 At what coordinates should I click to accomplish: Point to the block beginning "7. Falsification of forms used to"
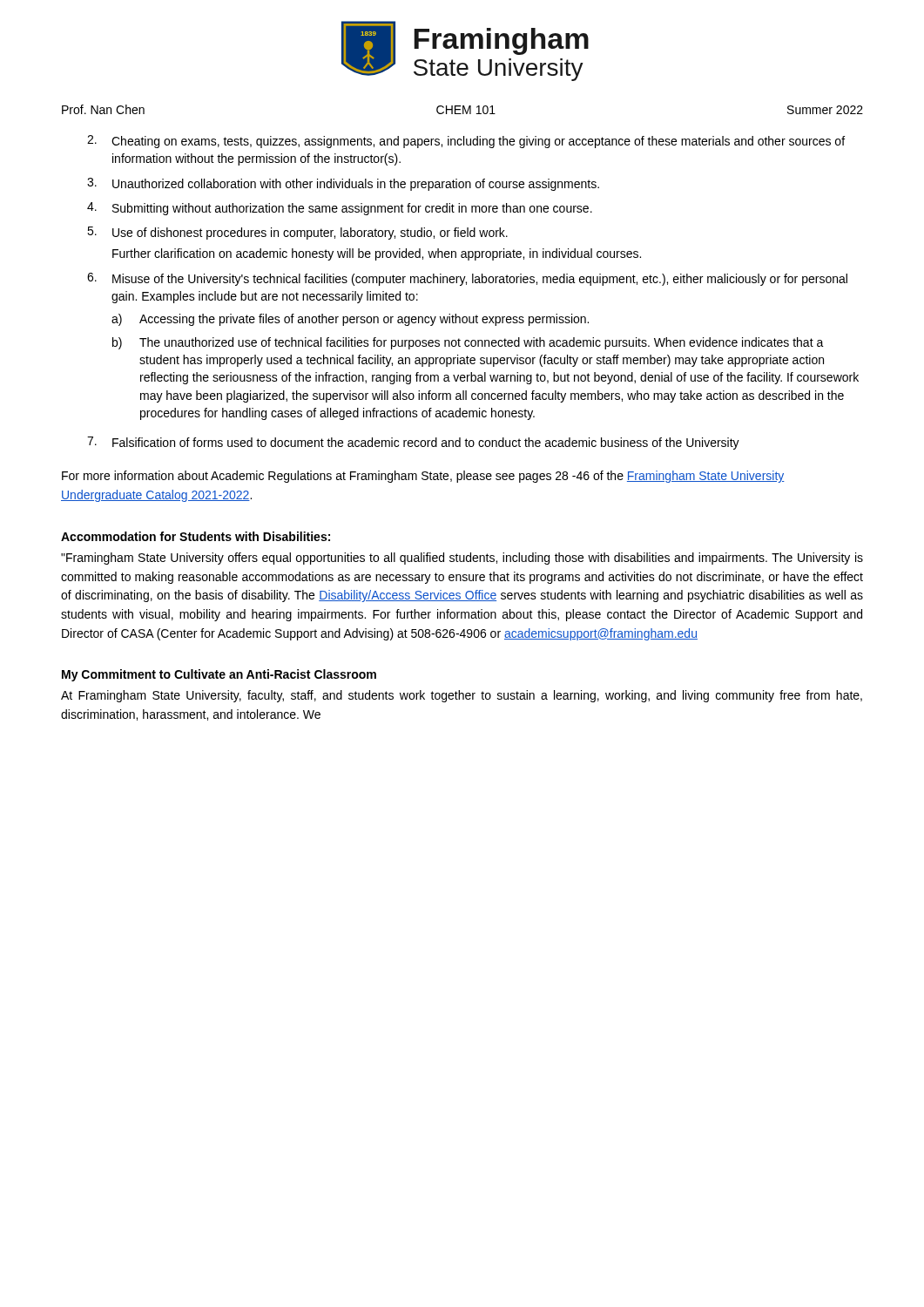point(475,443)
